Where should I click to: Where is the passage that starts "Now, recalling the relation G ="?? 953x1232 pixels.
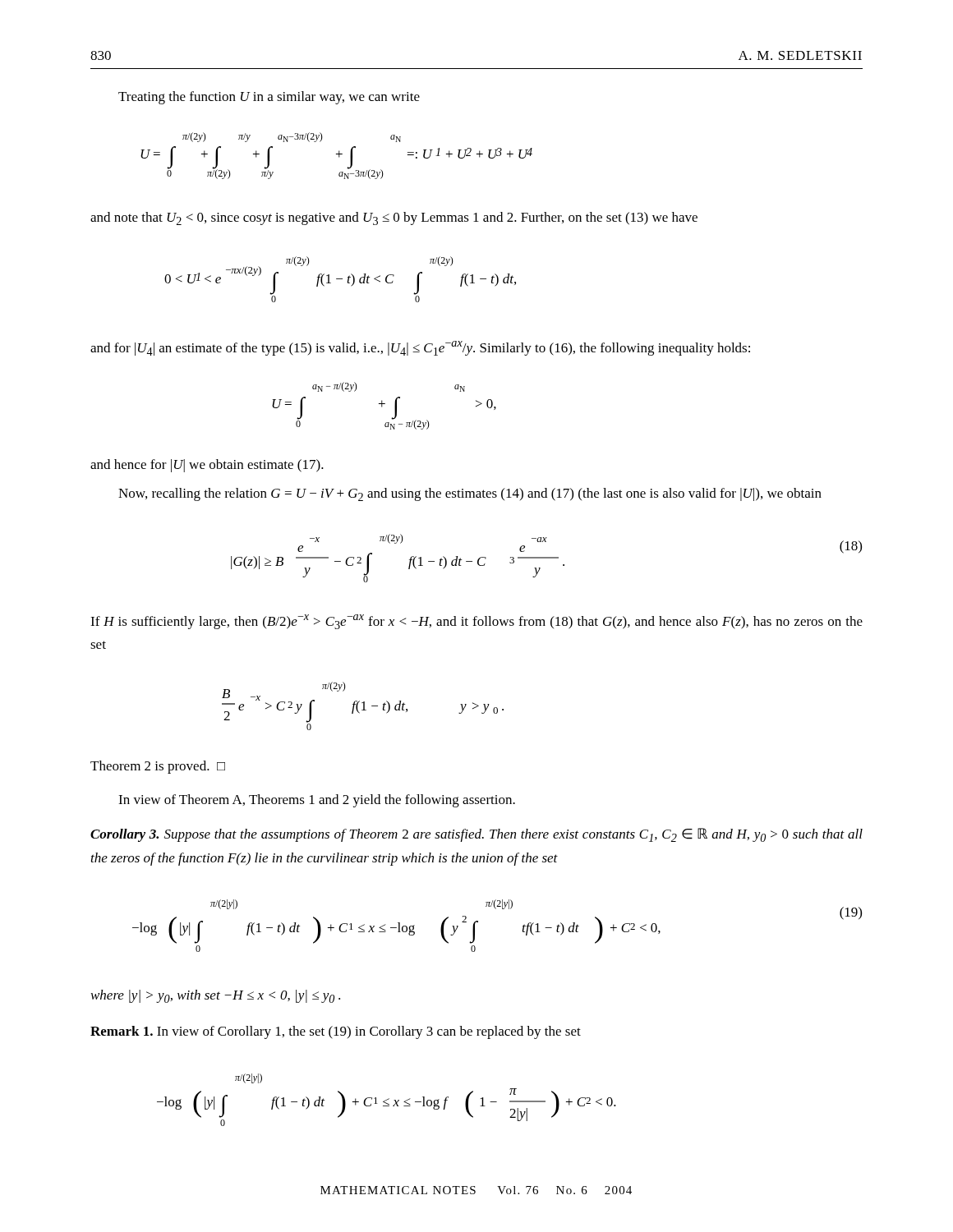(x=476, y=495)
